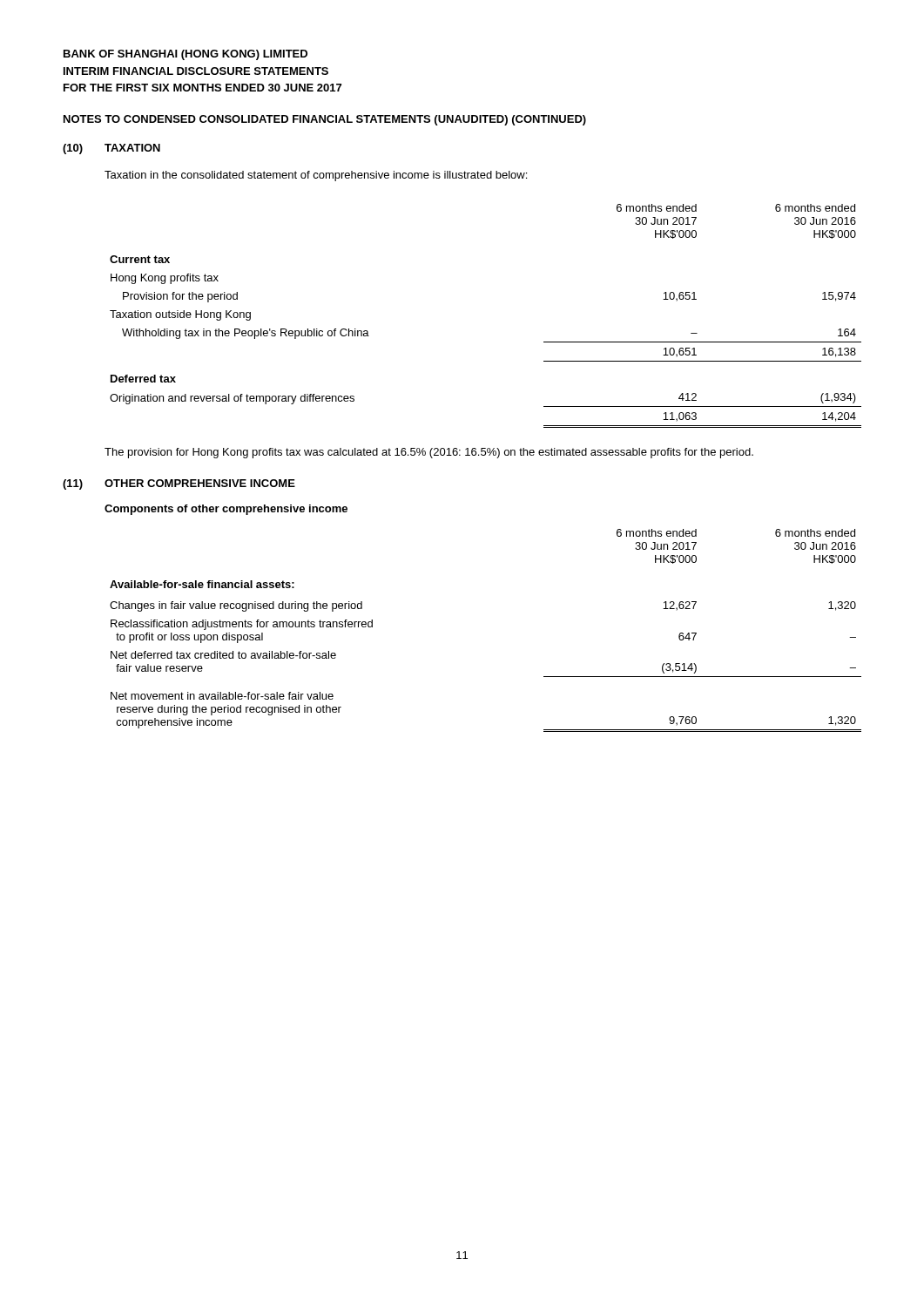Locate the block of text that opens with "Taxation in the"

click(316, 174)
